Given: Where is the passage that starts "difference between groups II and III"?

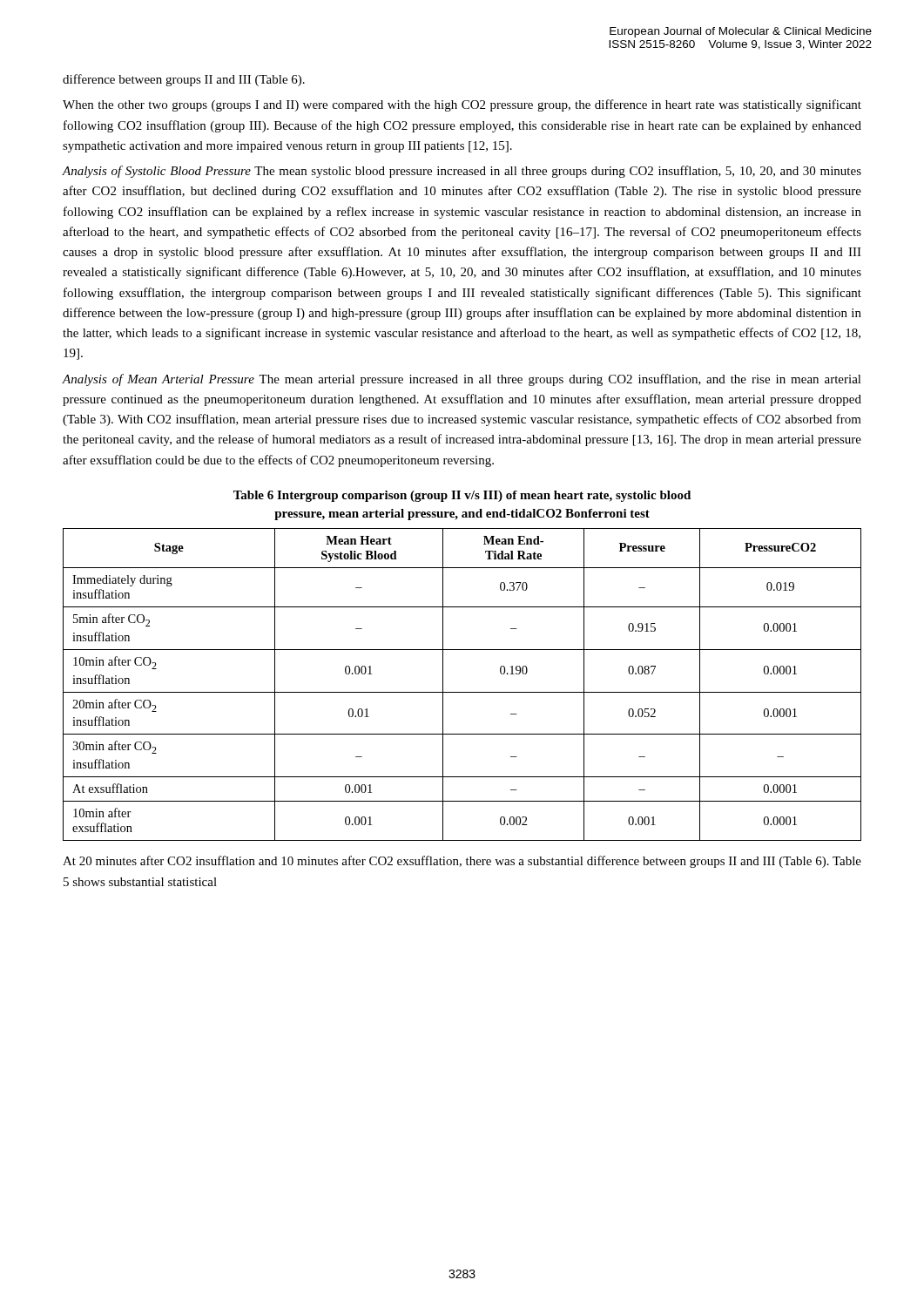Looking at the screenshot, I should (x=462, y=113).
